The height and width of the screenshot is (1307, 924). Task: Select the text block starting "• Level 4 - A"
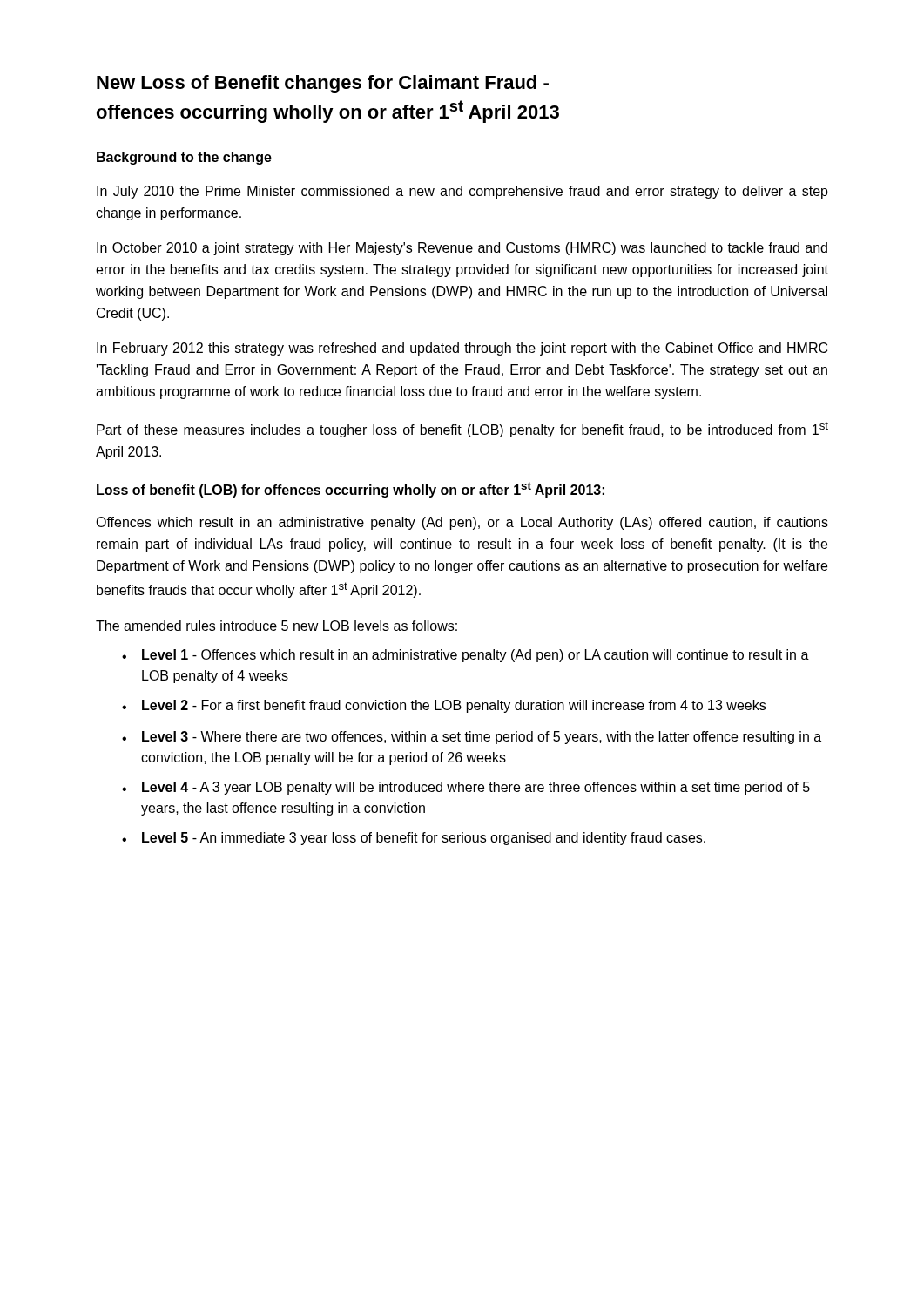pyautogui.click(x=475, y=798)
